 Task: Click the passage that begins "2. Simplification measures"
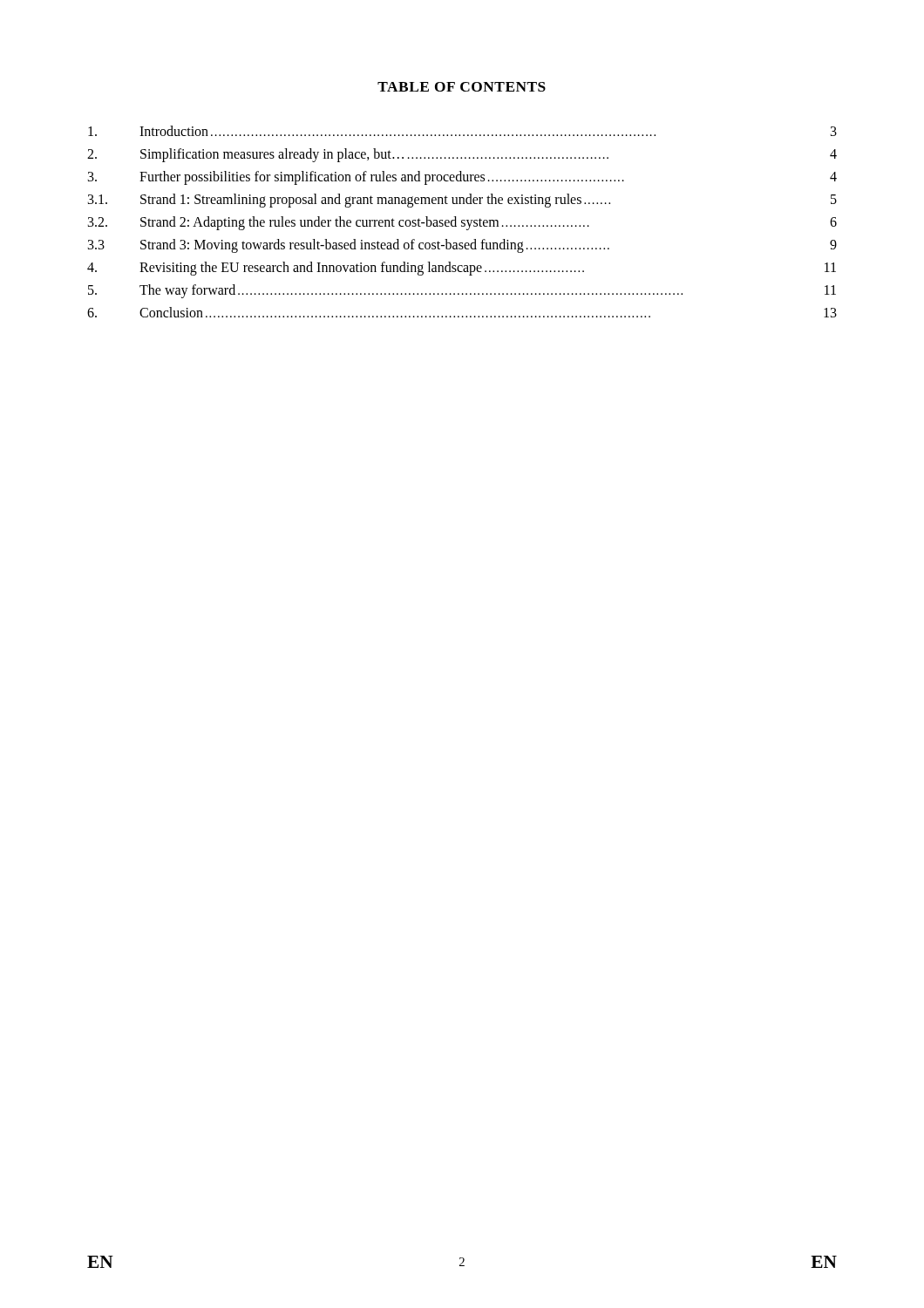click(462, 154)
